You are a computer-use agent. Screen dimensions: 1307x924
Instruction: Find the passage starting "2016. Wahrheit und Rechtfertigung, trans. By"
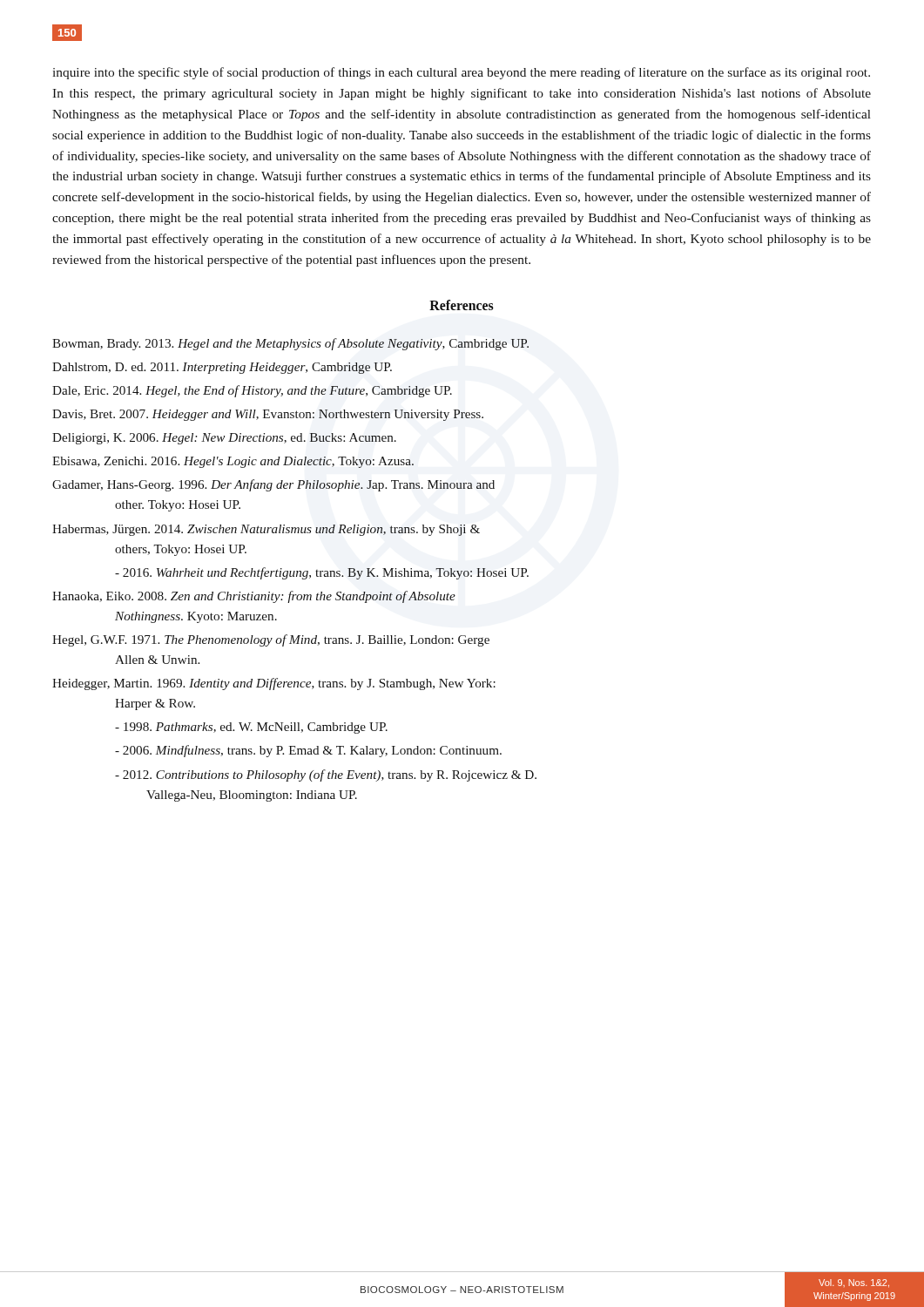click(x=322, y=572)
